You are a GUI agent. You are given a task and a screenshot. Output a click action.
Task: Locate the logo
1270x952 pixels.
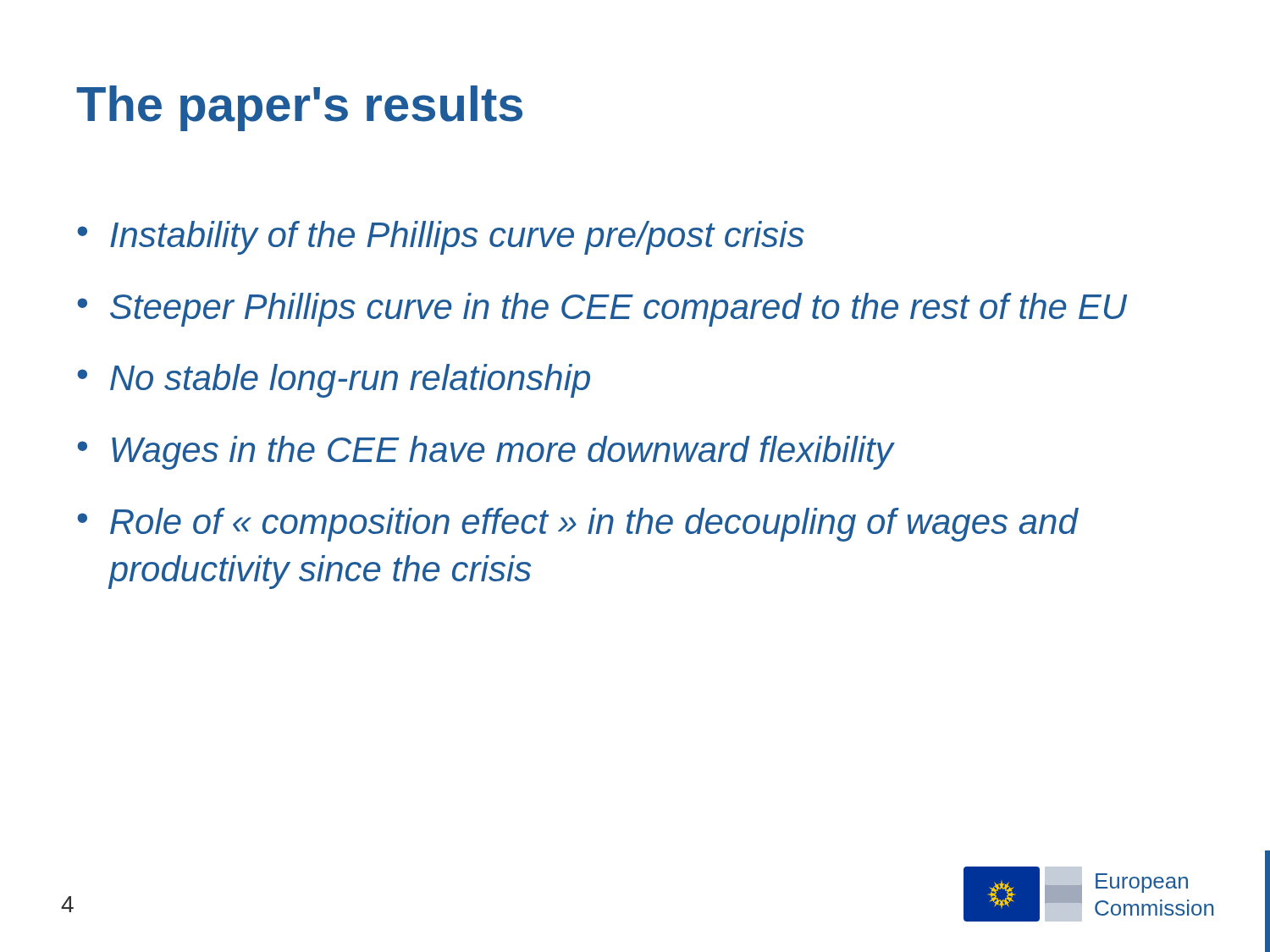click(1089, 894)
